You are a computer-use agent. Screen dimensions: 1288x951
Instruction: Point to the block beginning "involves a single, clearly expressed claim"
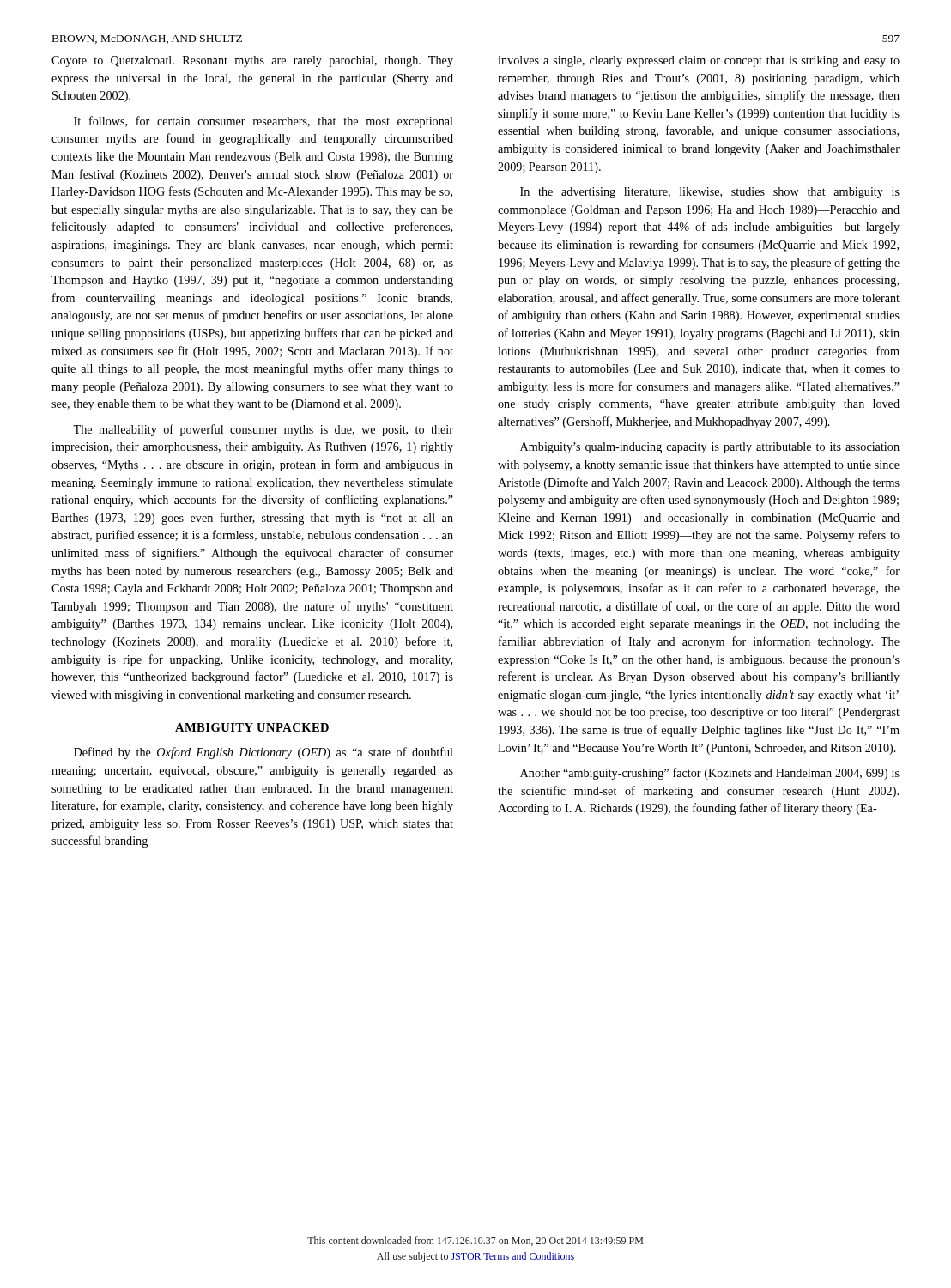click(699, 434)
